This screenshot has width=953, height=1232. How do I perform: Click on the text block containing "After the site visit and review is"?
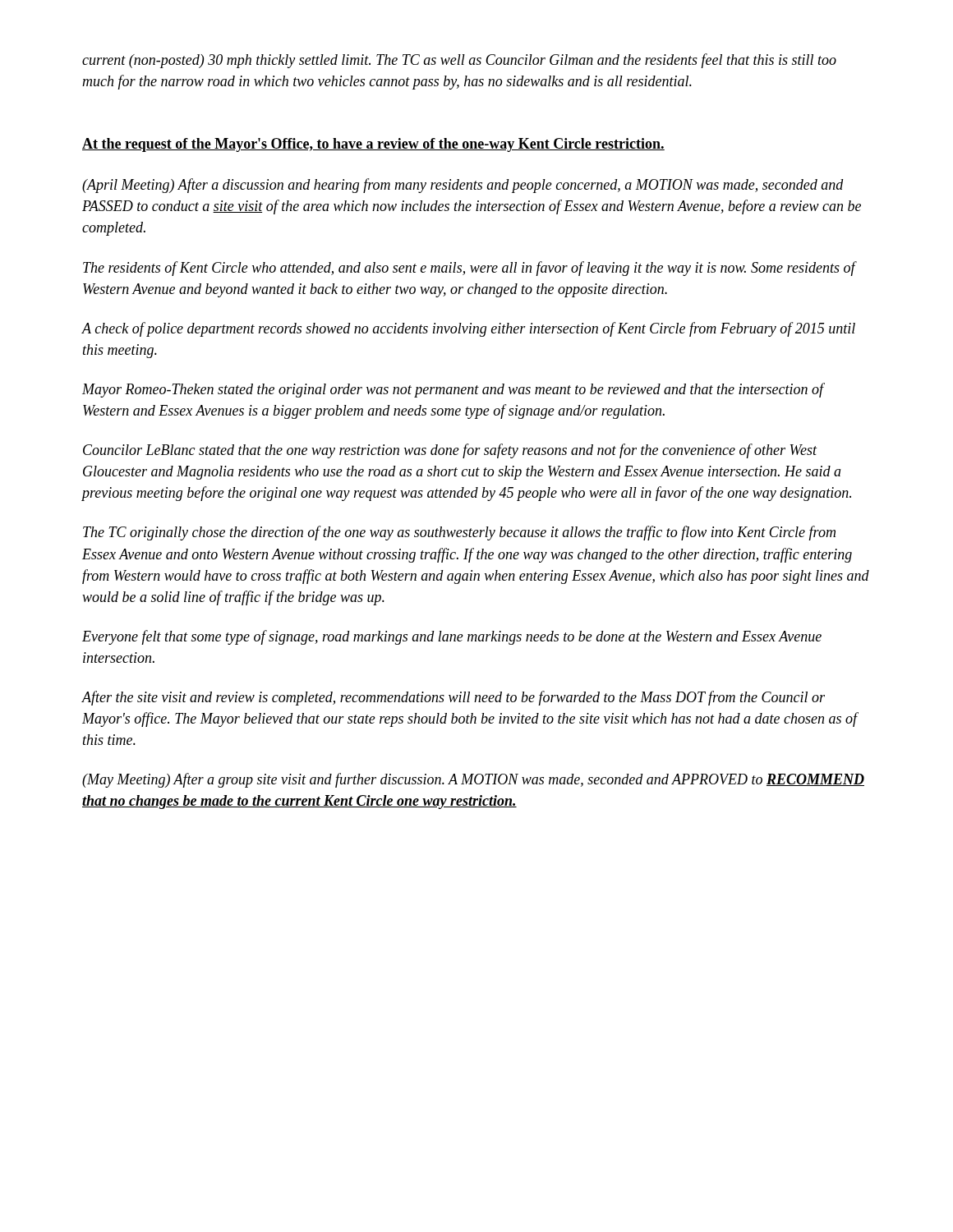click(x=470, y=719)
